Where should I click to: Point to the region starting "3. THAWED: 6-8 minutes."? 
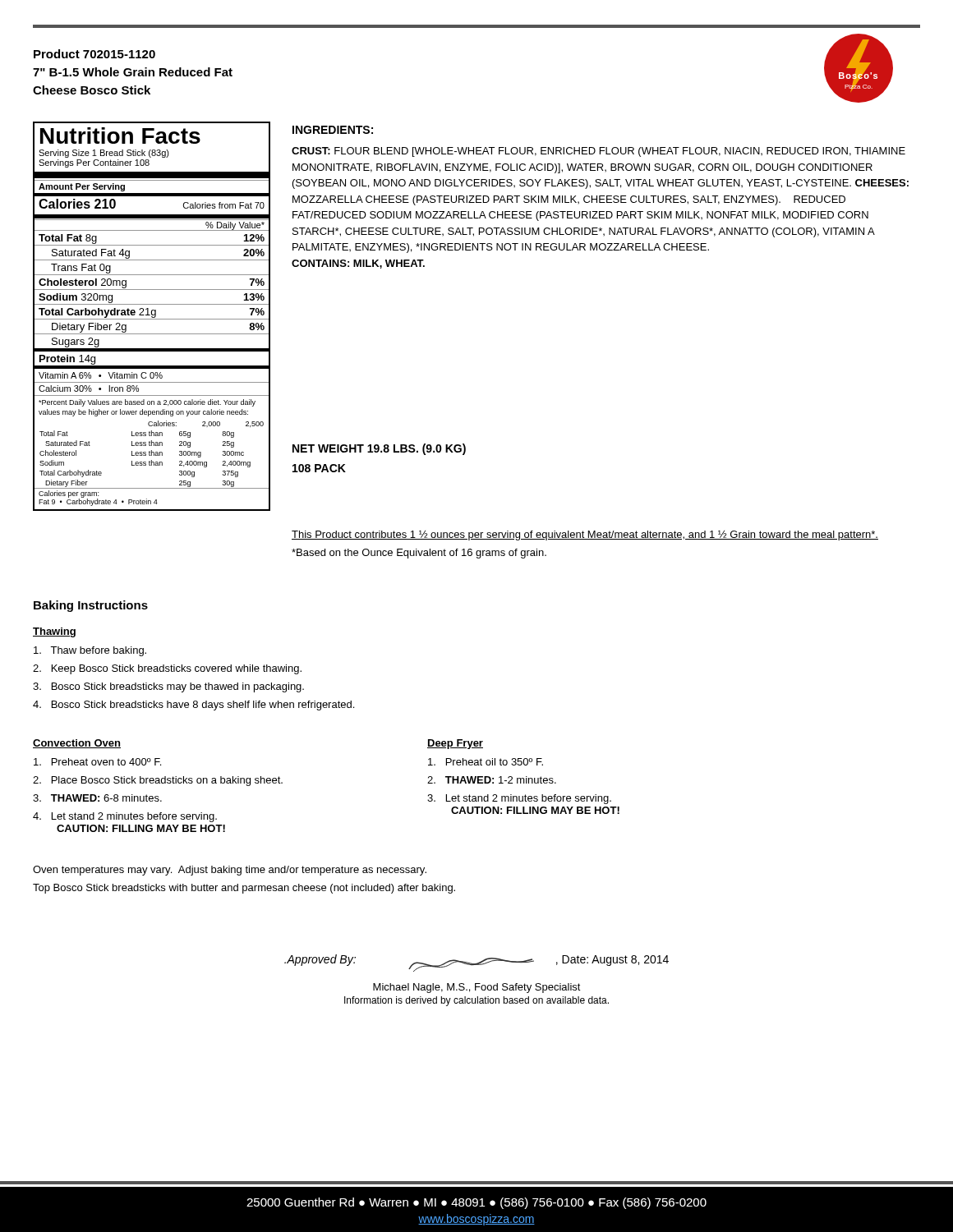(x=98, y=798)
